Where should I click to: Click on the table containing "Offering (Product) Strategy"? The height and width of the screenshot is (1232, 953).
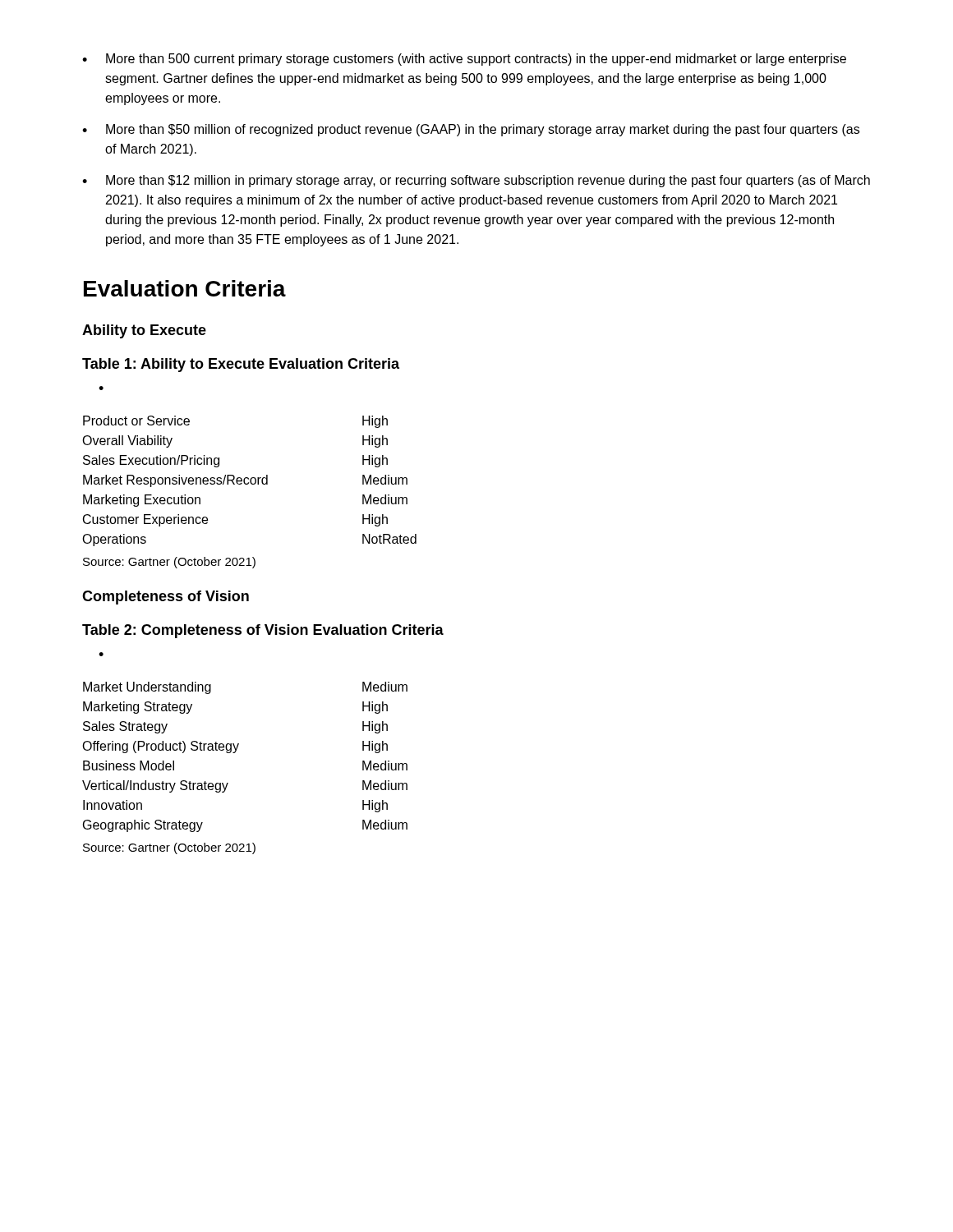[476, 756]
